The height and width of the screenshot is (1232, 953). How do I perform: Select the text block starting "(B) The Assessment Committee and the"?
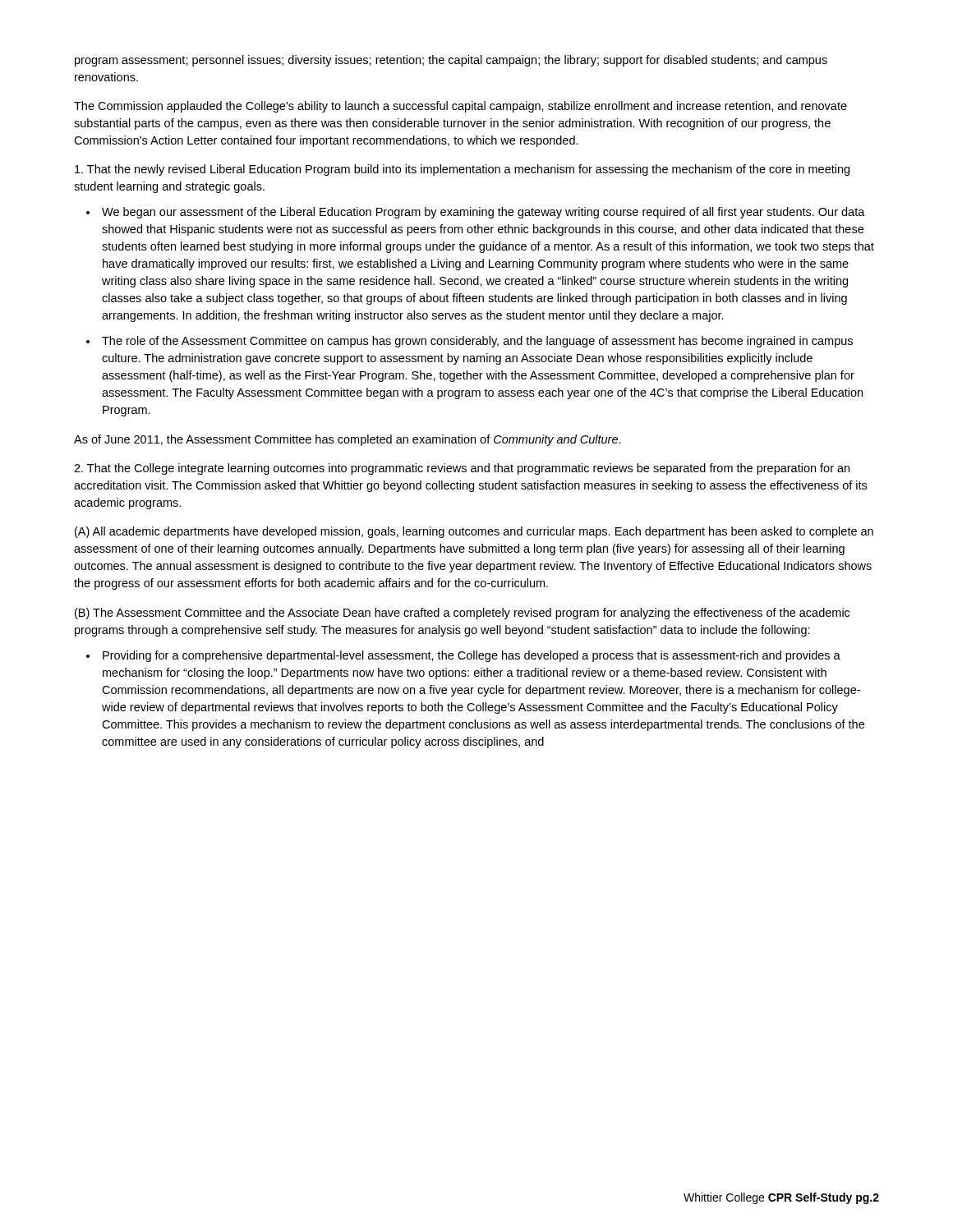[476, 622]
